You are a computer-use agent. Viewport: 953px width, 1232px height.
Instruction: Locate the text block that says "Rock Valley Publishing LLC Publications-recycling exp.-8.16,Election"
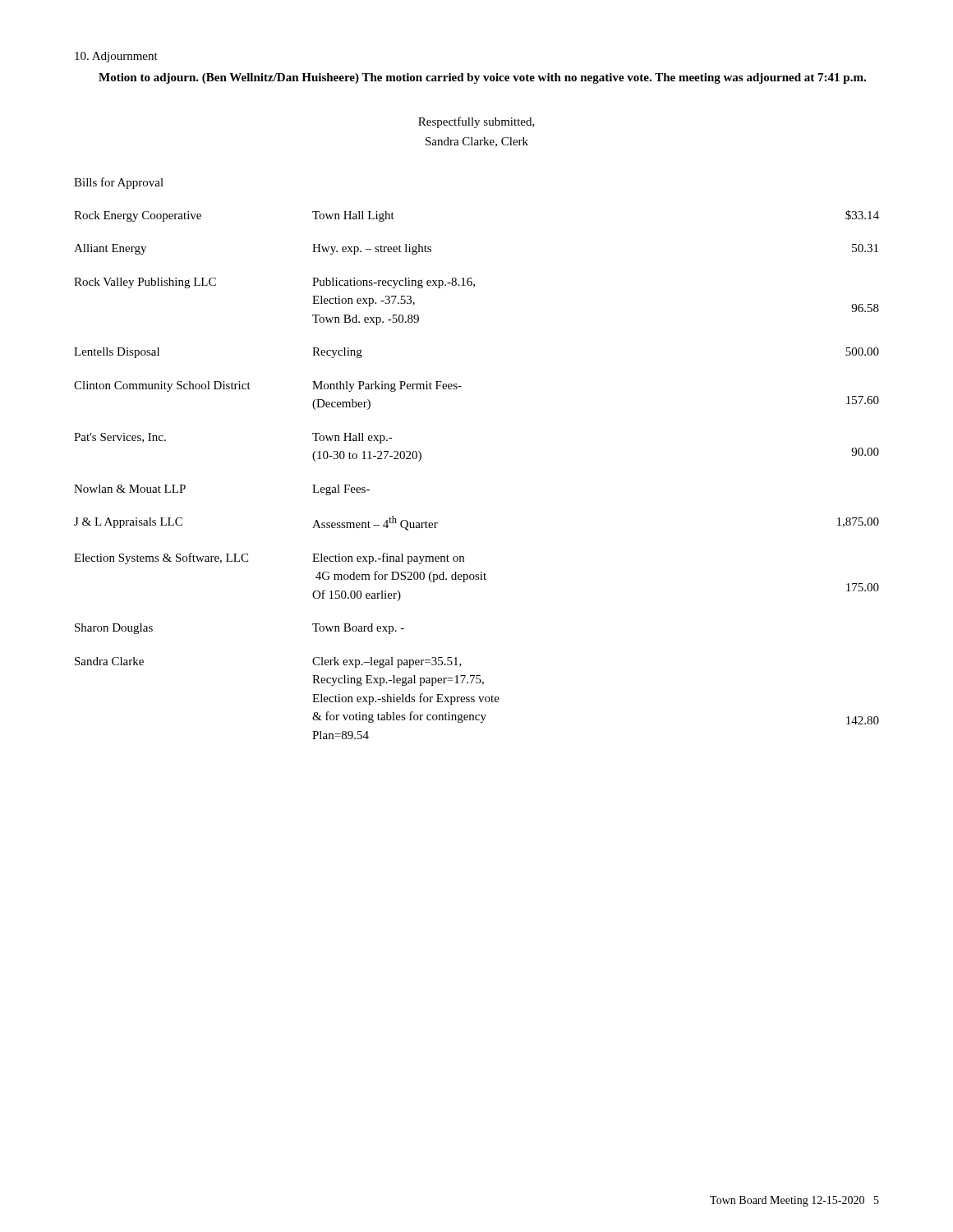tap(141, 282)
